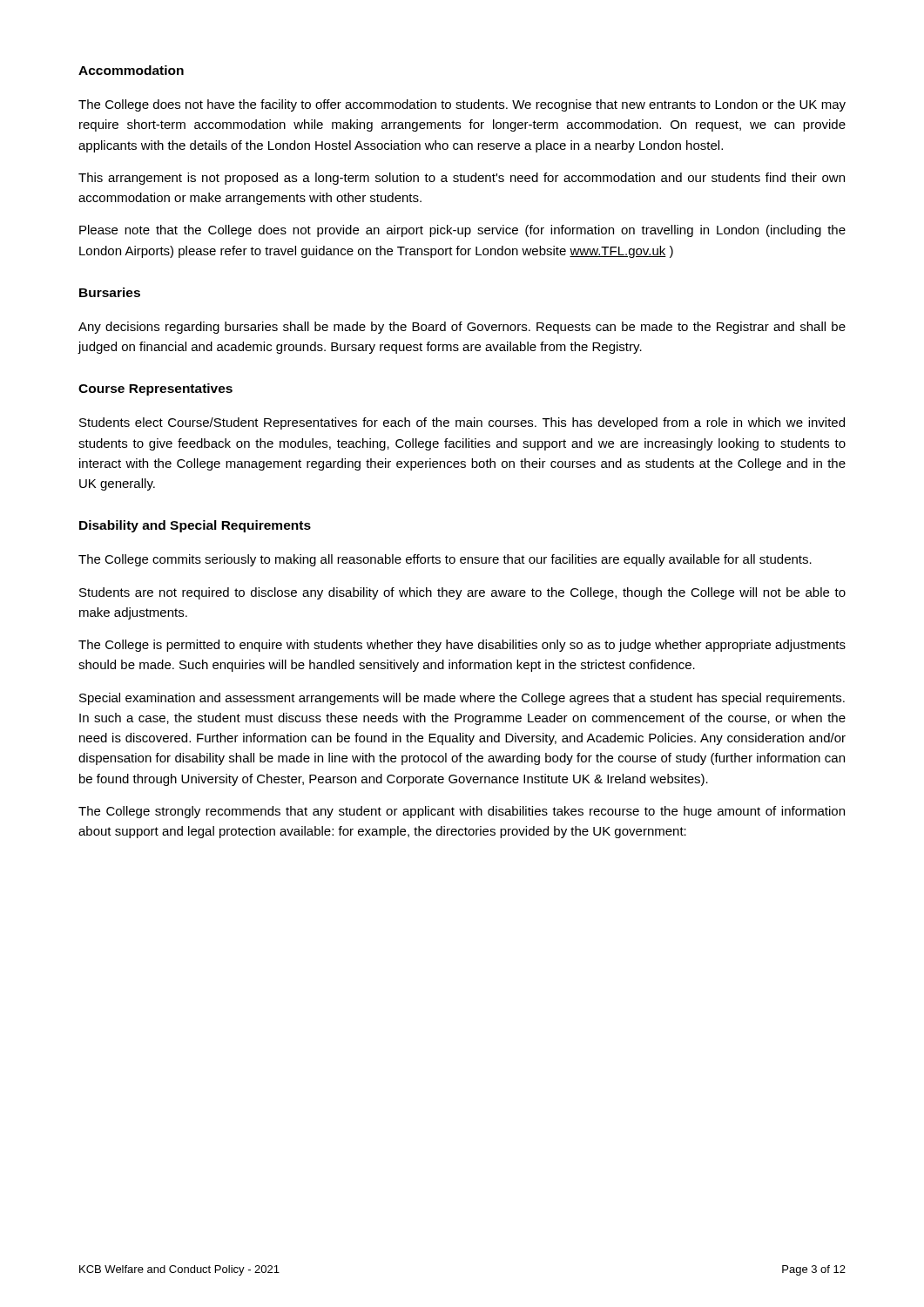The image size is (924, 1307).
Task: Select the text starting "Students are not required to disclose"
Action: [x=462, y=602]
